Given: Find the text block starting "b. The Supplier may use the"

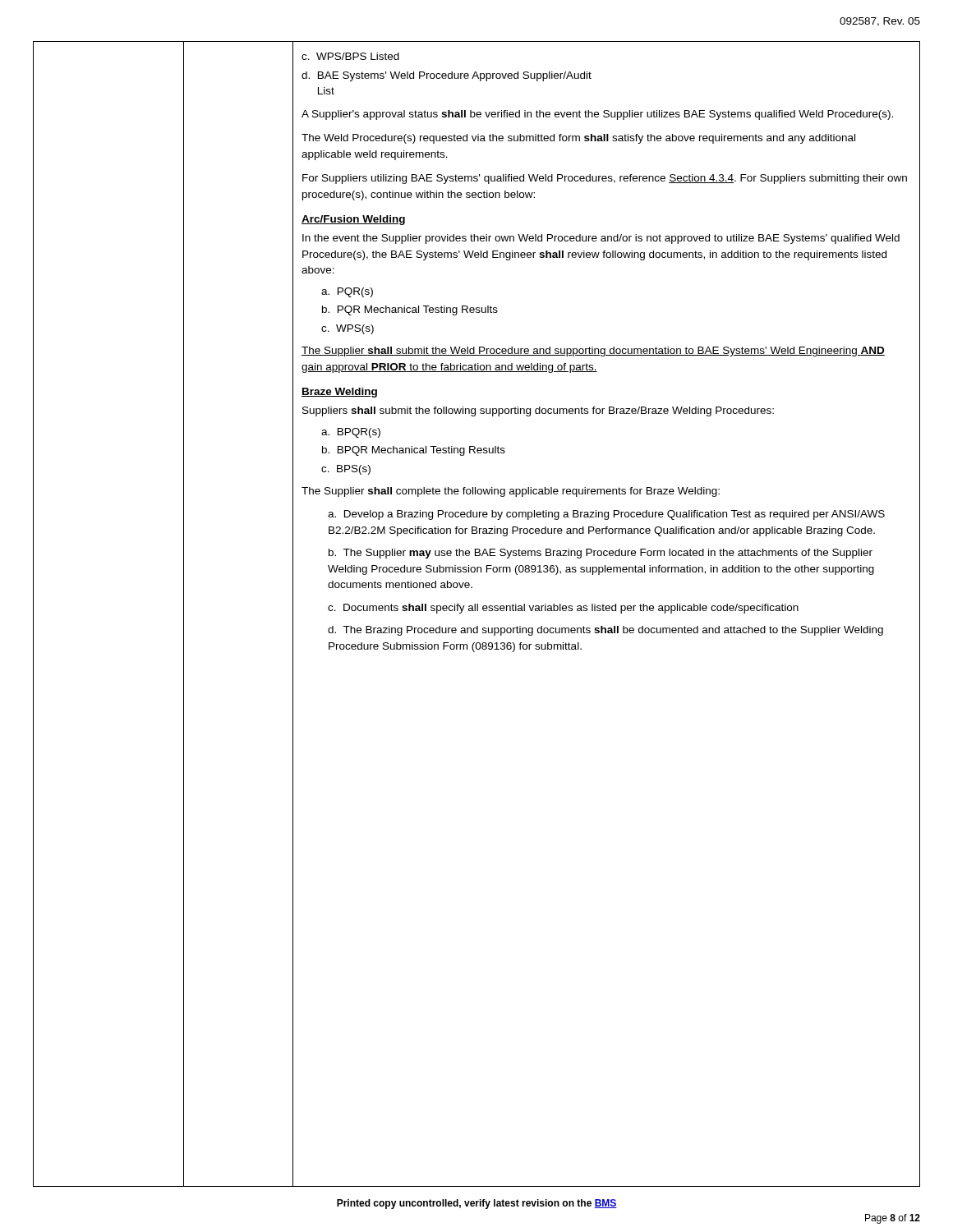Looking at the screenshot, I should (601, 569).
